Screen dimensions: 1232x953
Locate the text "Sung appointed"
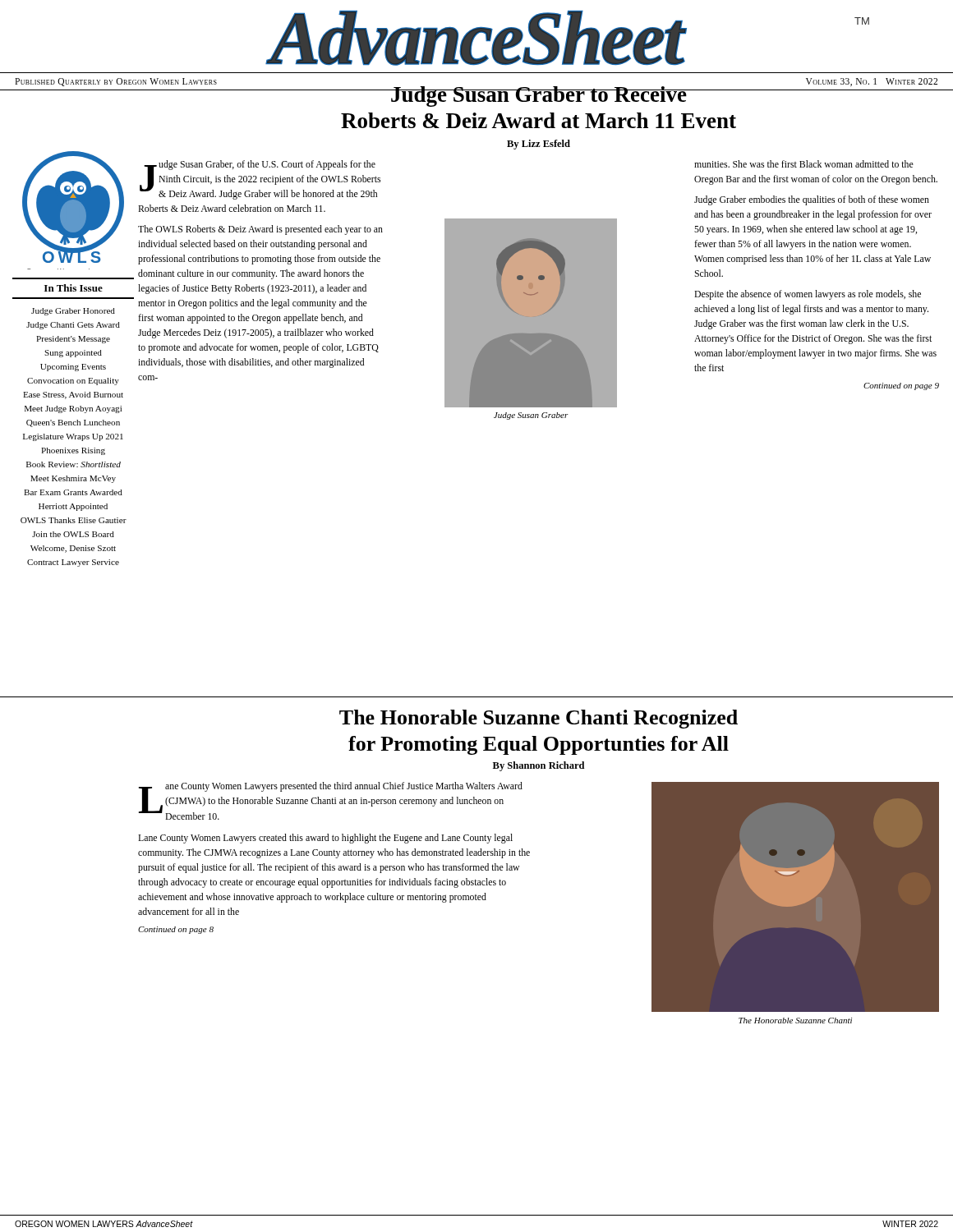click(x=73, y=352)
